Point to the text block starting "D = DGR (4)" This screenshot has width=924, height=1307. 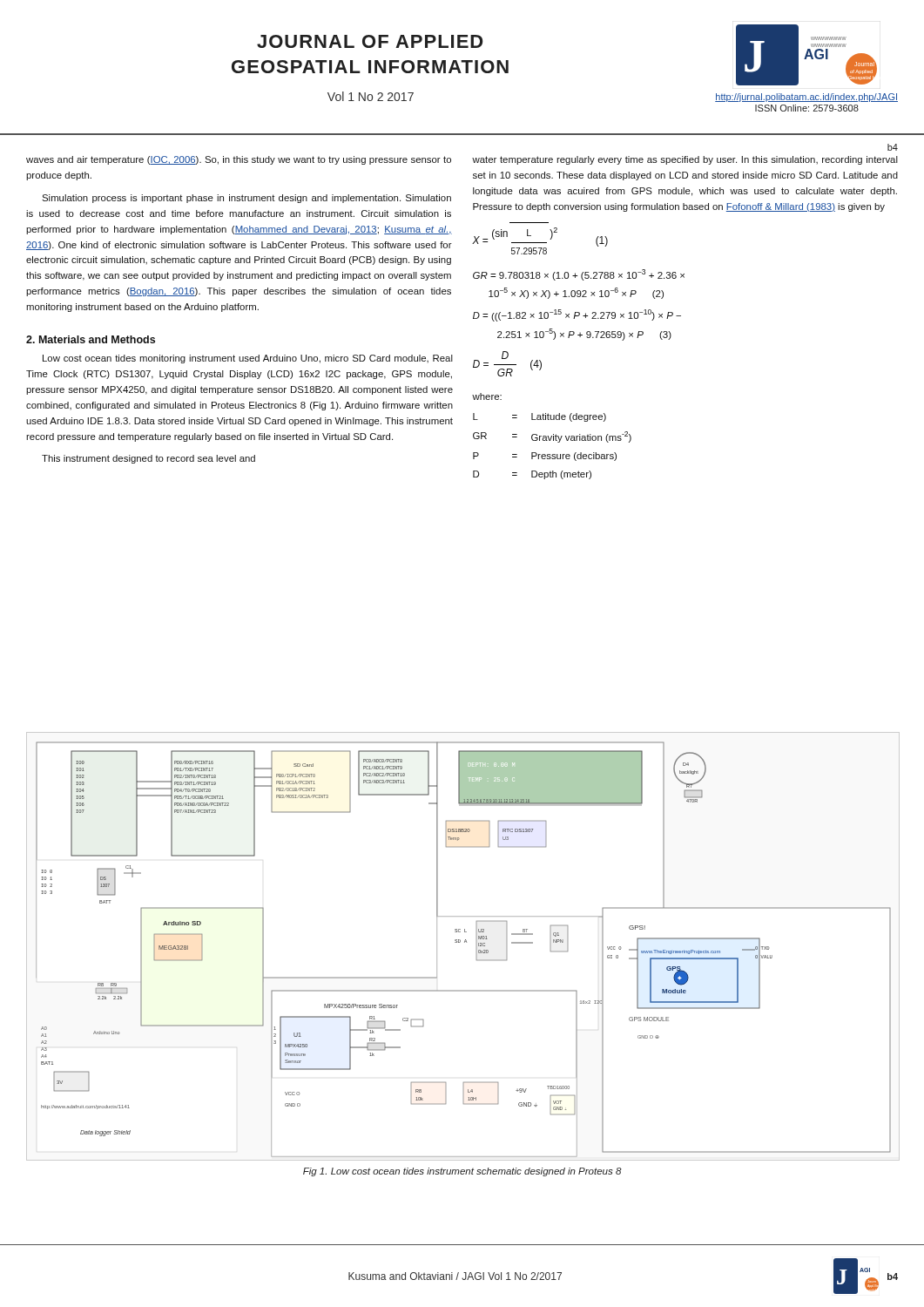point(507,365)
